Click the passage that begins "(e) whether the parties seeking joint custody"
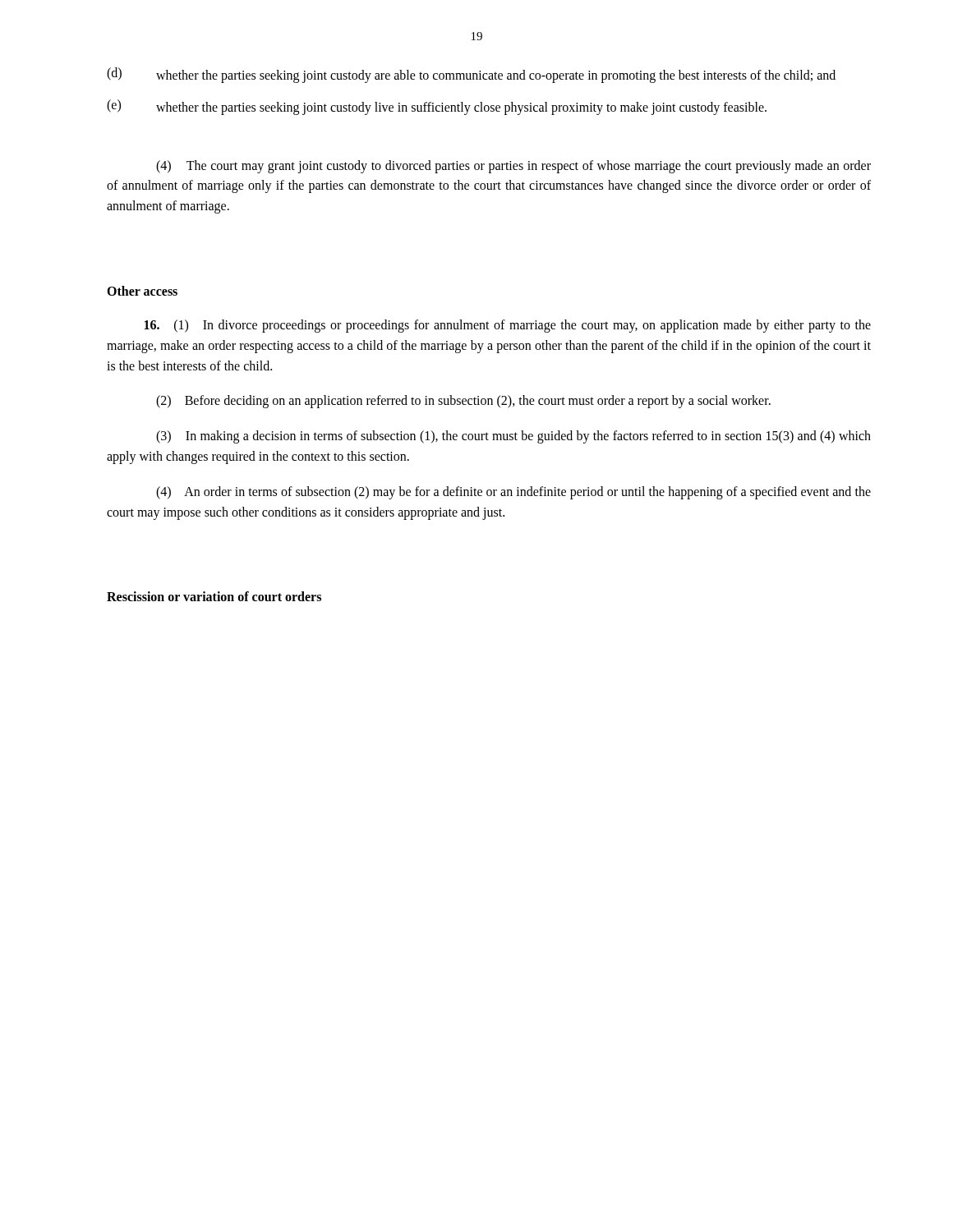The width and height of the screenshot is (953, 1232). tap(489, 108)
